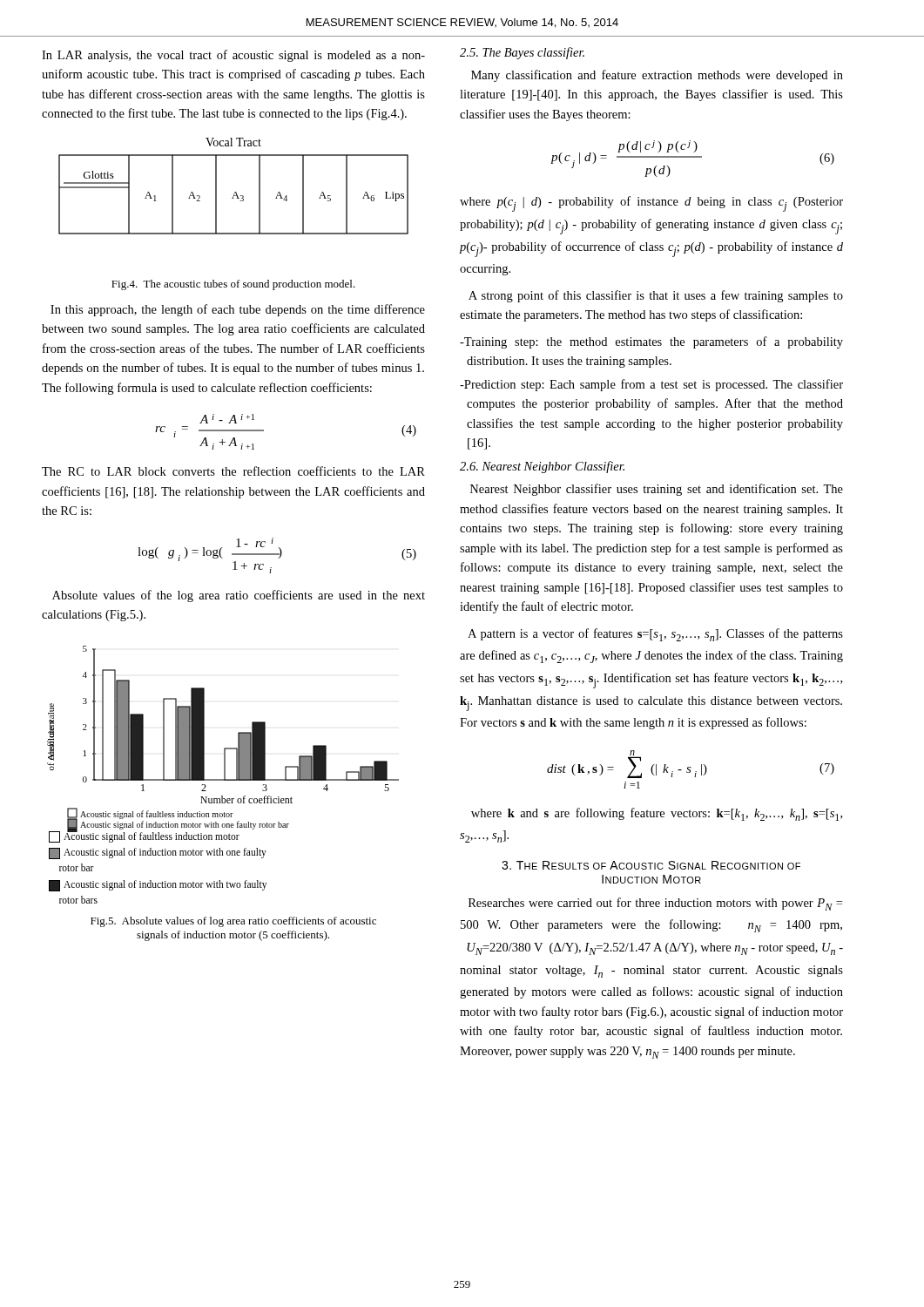
Task: Navigate to the block starting "A pattern is a vector of features"
Action: coord(651,678)
